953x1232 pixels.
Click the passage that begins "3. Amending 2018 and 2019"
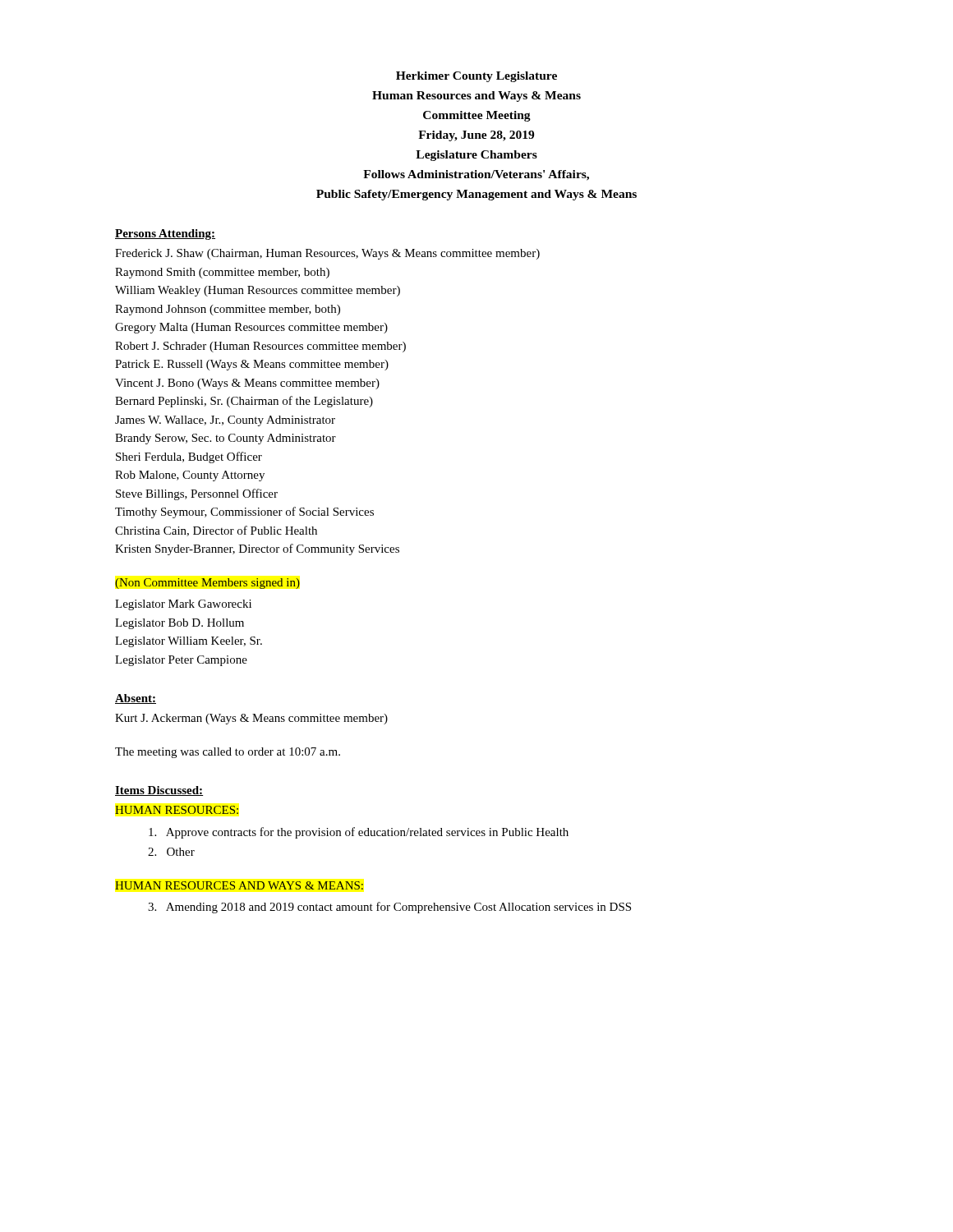390,907
